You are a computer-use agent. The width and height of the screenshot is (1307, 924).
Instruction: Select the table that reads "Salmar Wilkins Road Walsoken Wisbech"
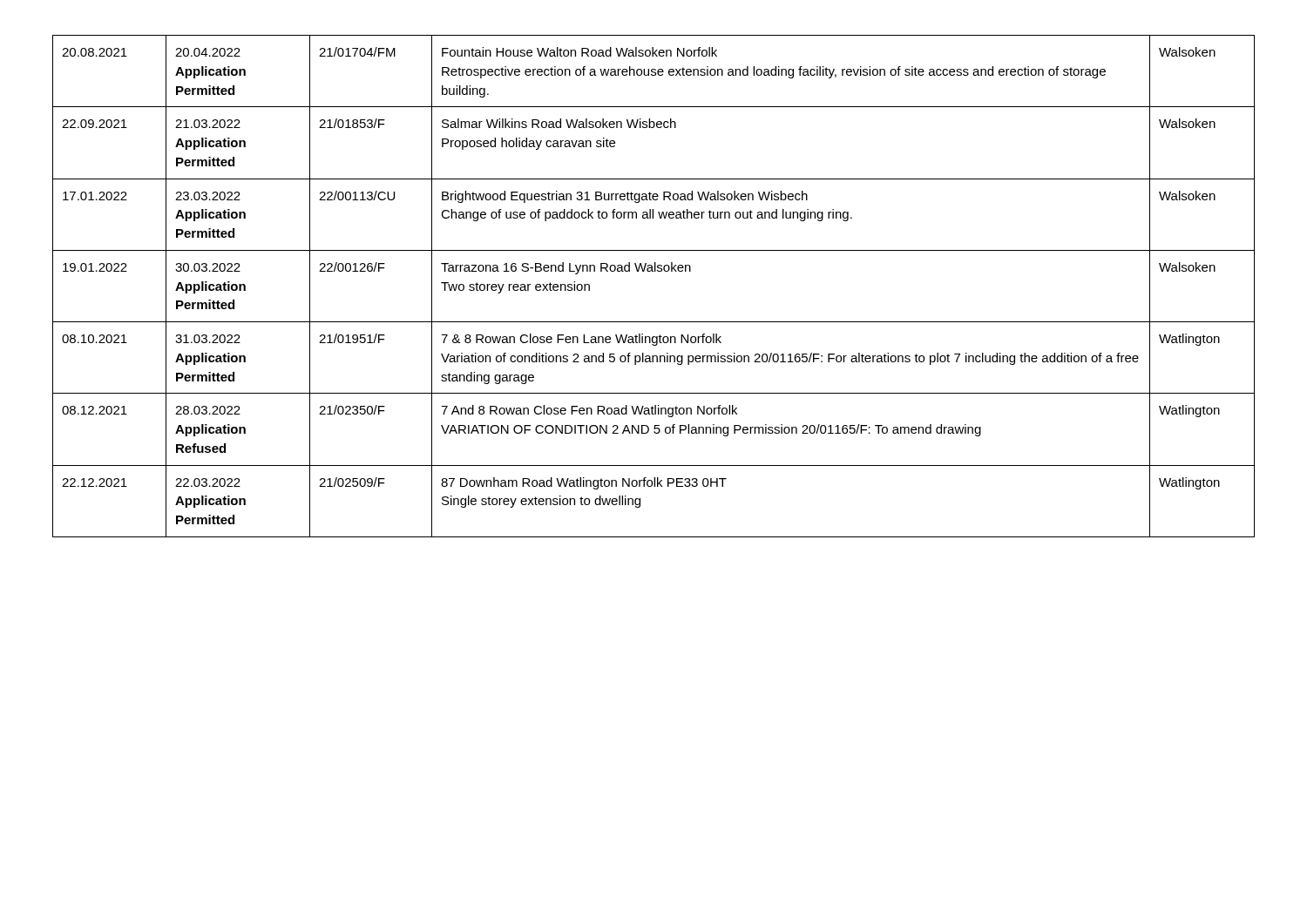pos(654,286)
